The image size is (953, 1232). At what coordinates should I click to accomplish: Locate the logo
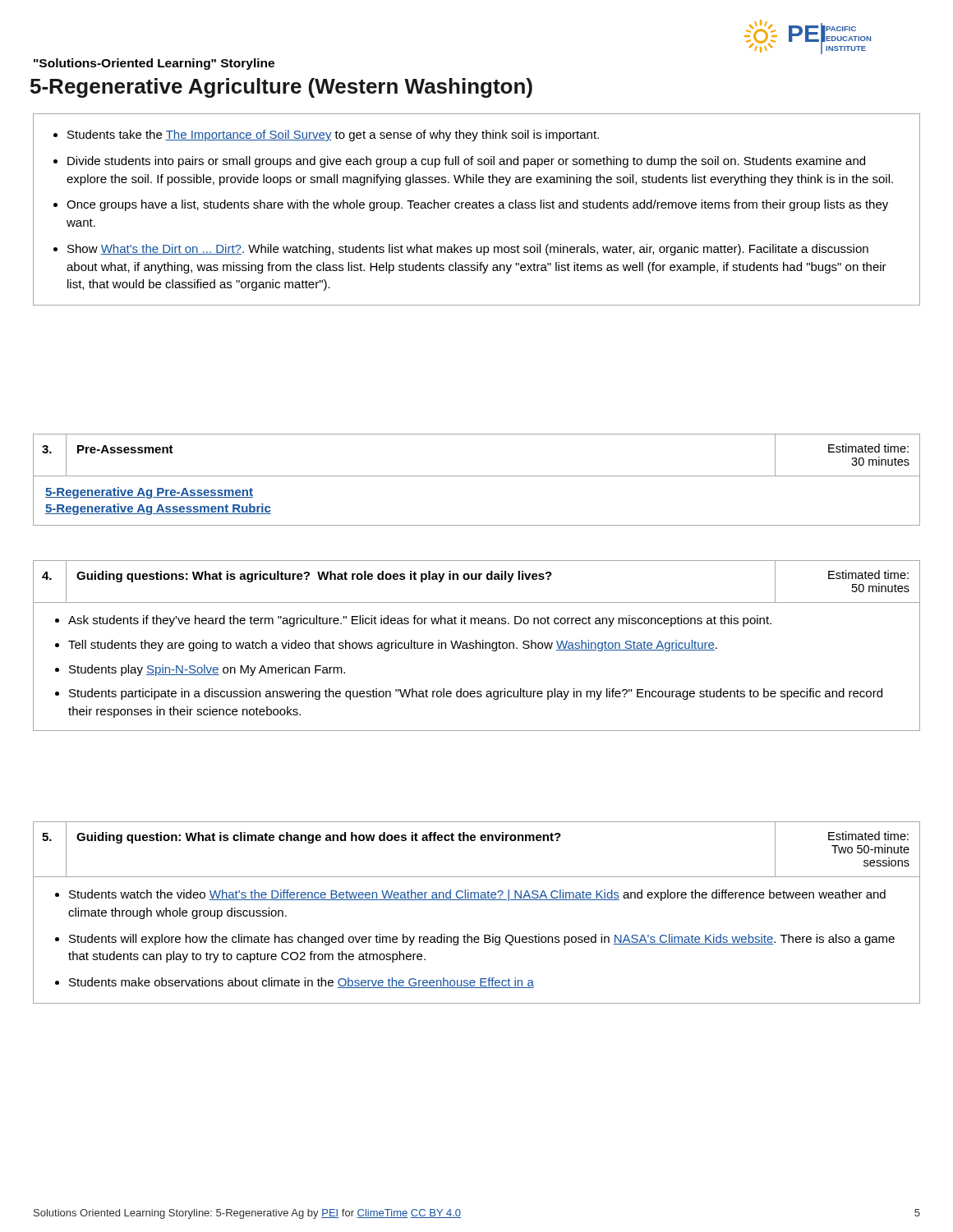click(x=830, y=36)
